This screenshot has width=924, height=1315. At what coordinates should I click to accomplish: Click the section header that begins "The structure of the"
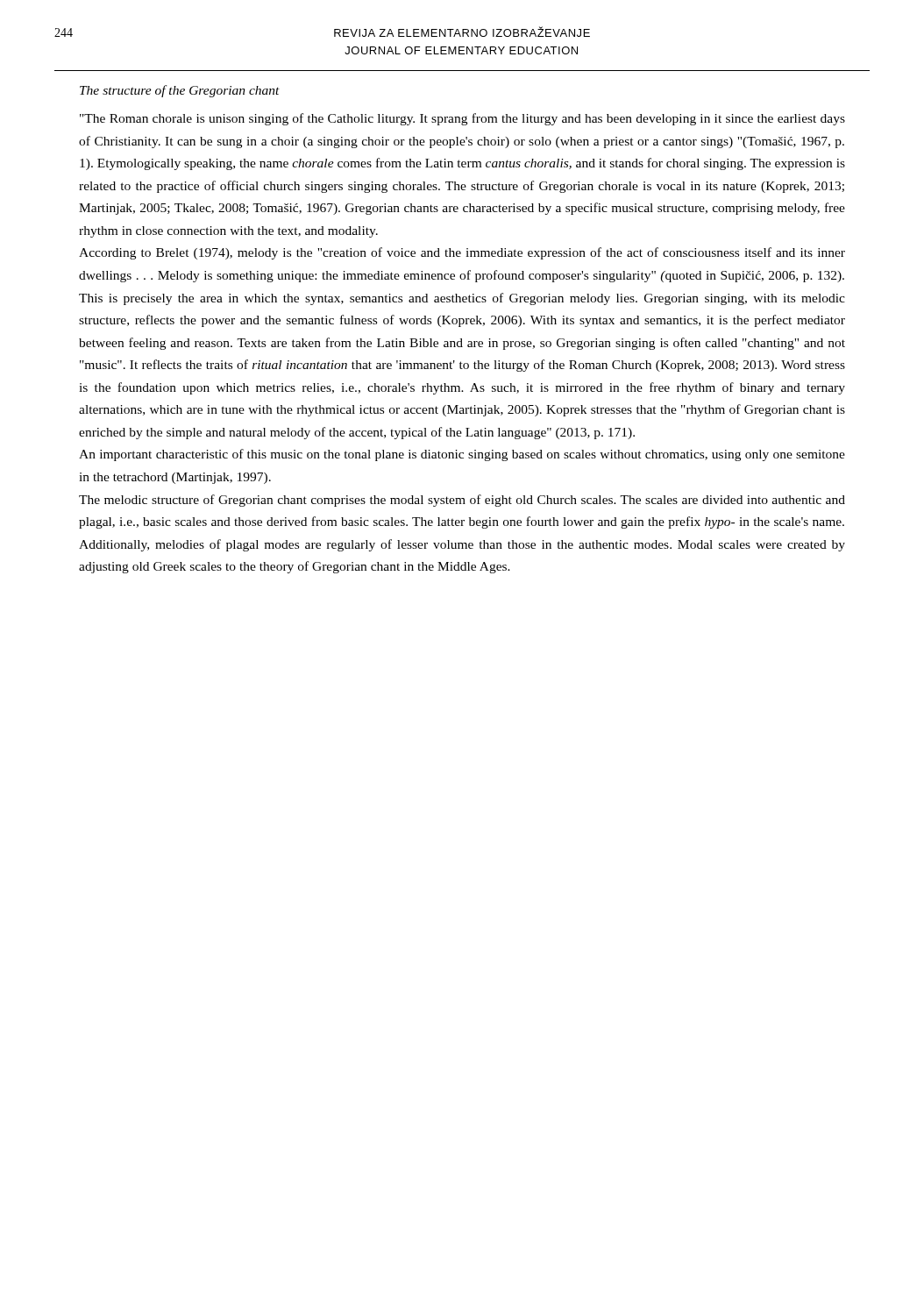[x=179, y=90]
